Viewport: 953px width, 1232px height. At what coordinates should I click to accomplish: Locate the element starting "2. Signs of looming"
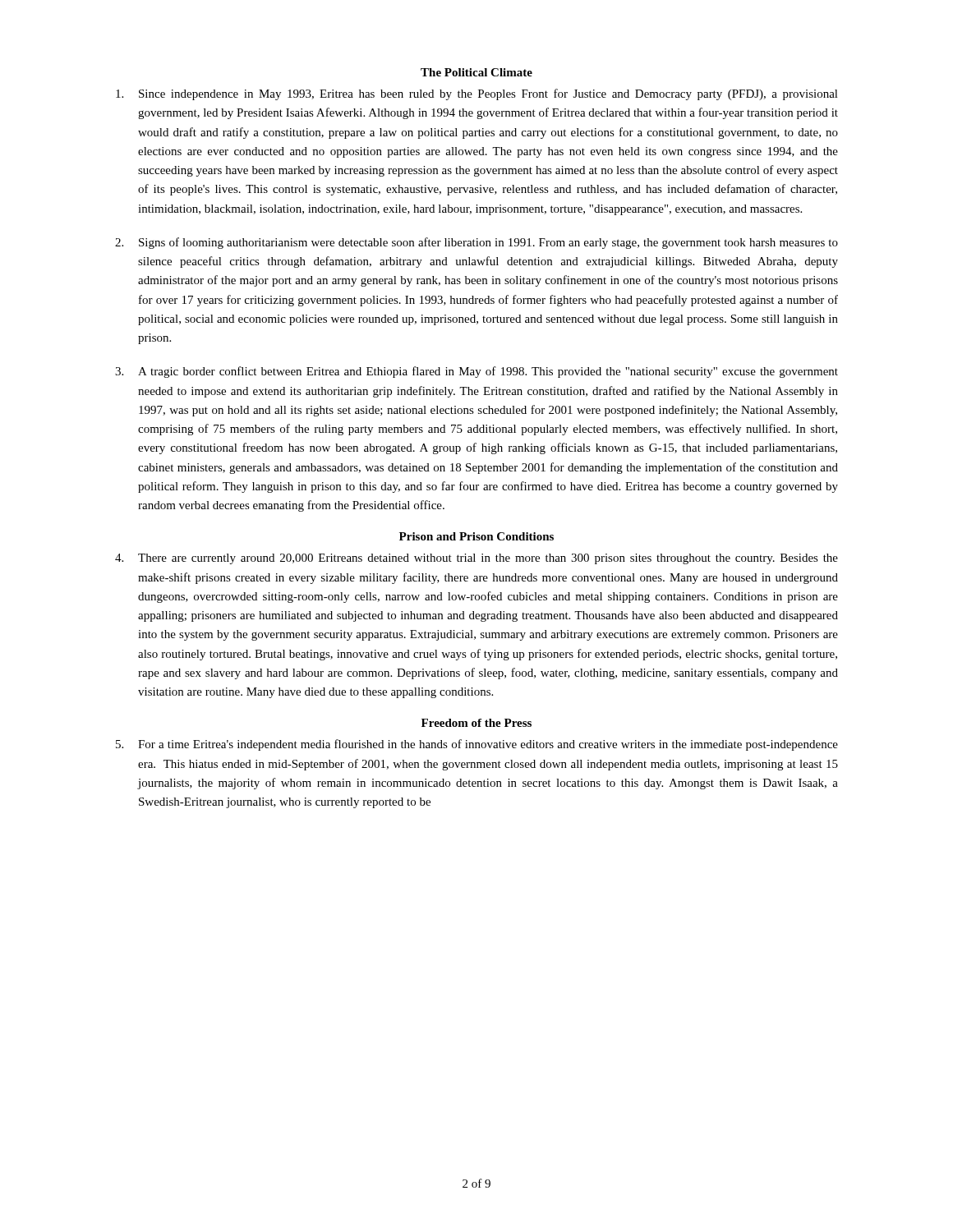pyautogui.click(x=476, y=290)
